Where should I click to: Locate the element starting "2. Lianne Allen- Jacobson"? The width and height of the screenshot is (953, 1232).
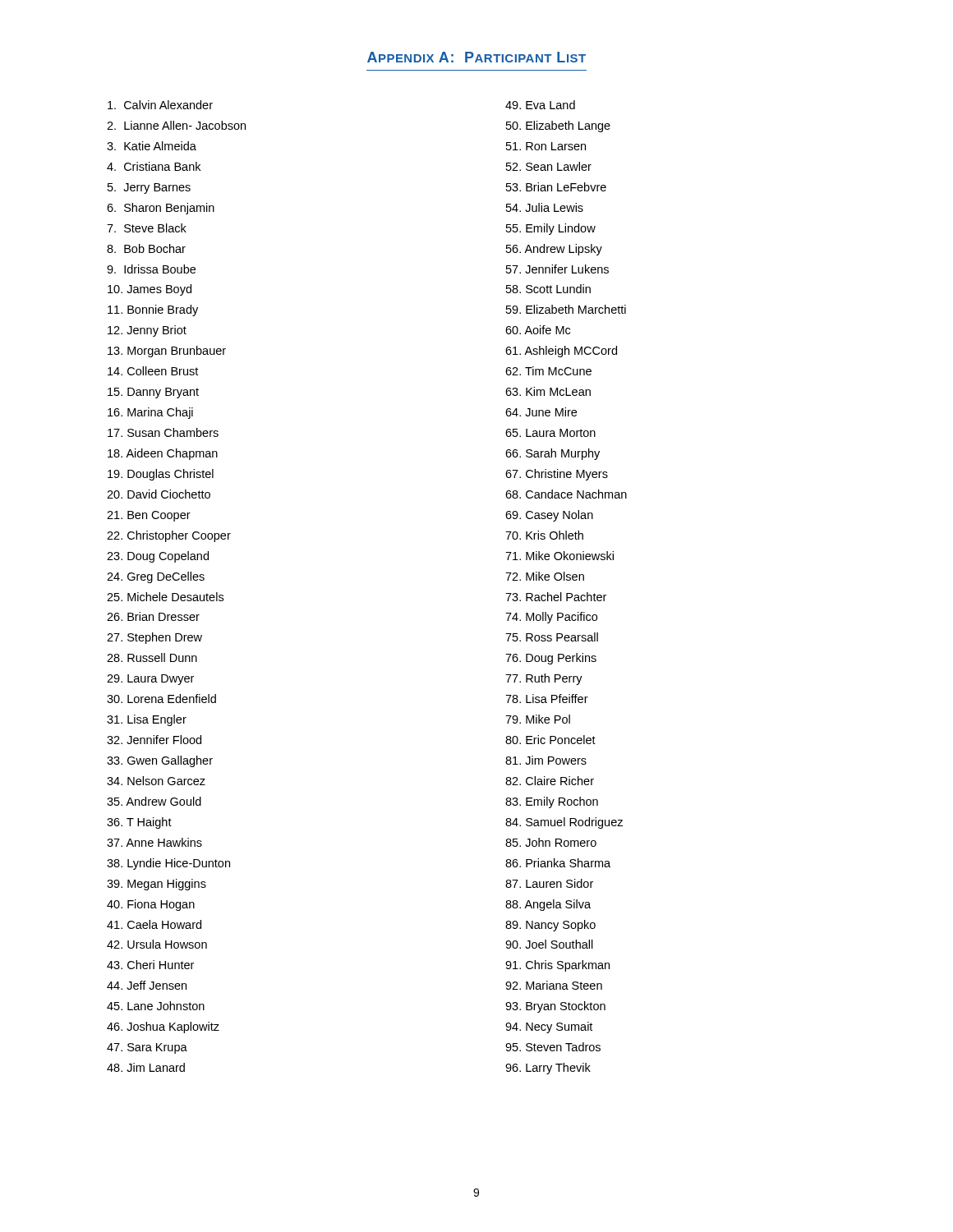[177, 126]
